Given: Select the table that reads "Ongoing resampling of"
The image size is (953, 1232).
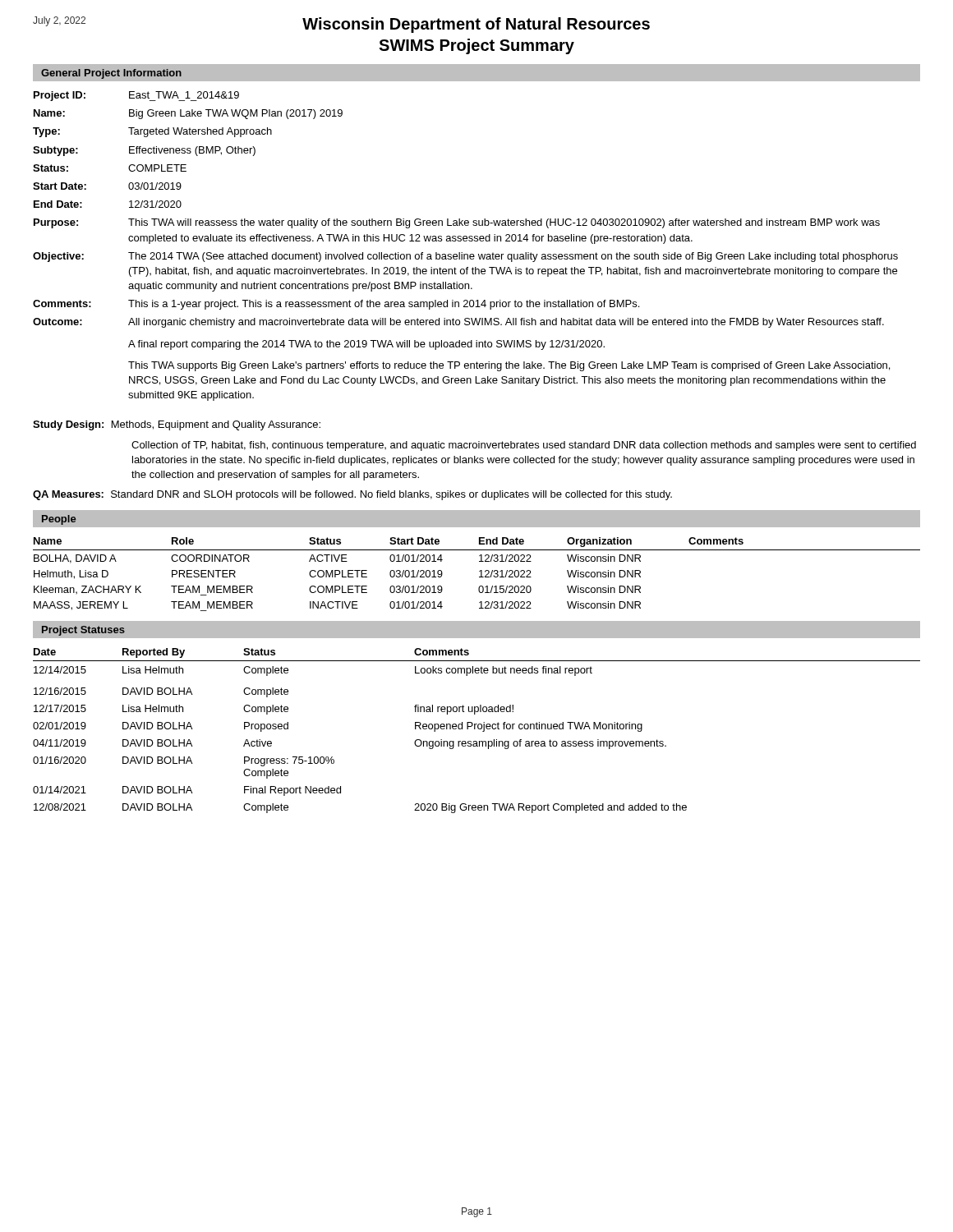Looking at the screenshot, I should pyautogui.click(x=476, y=727).
